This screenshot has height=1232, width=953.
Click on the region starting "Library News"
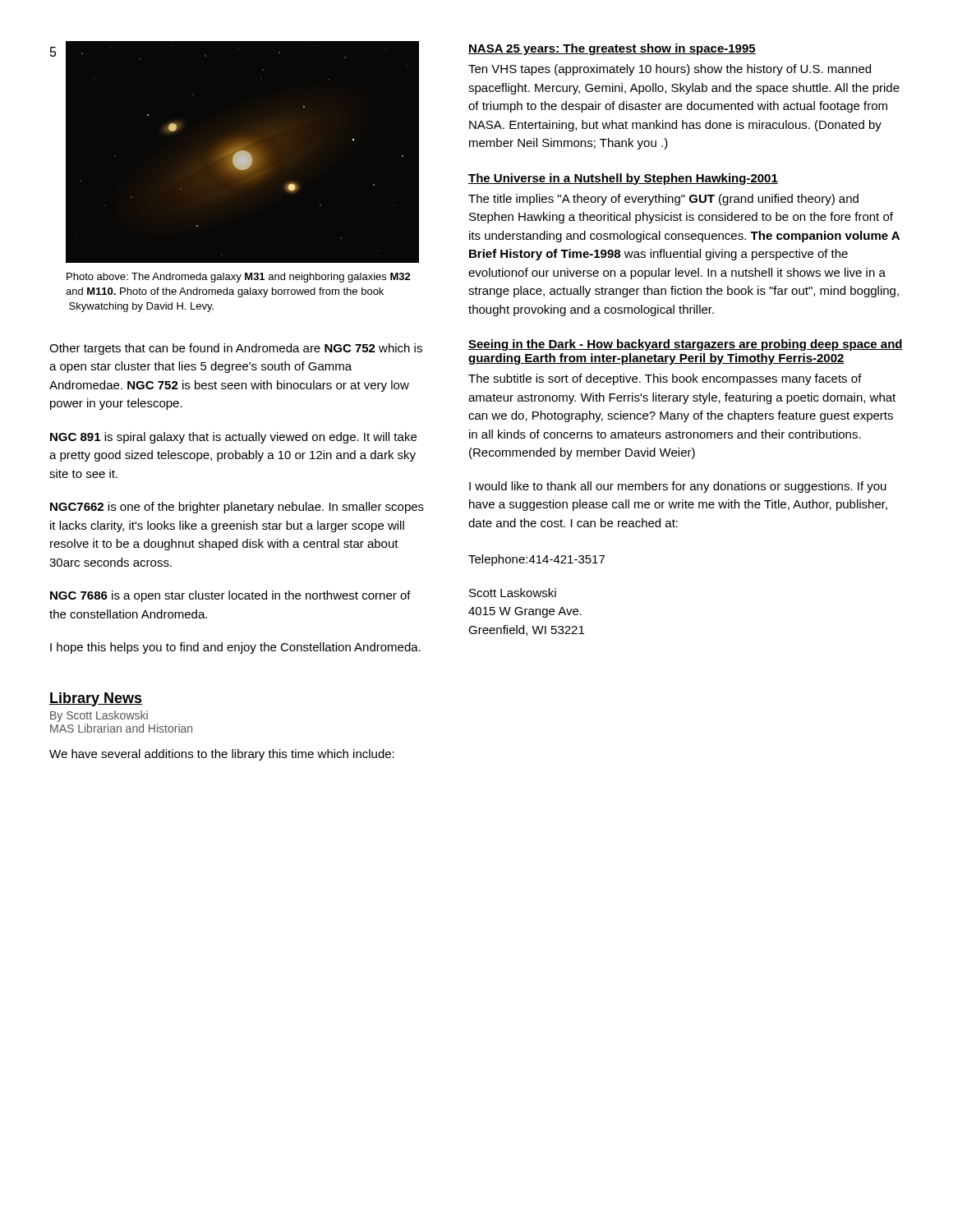click(96, 698)
